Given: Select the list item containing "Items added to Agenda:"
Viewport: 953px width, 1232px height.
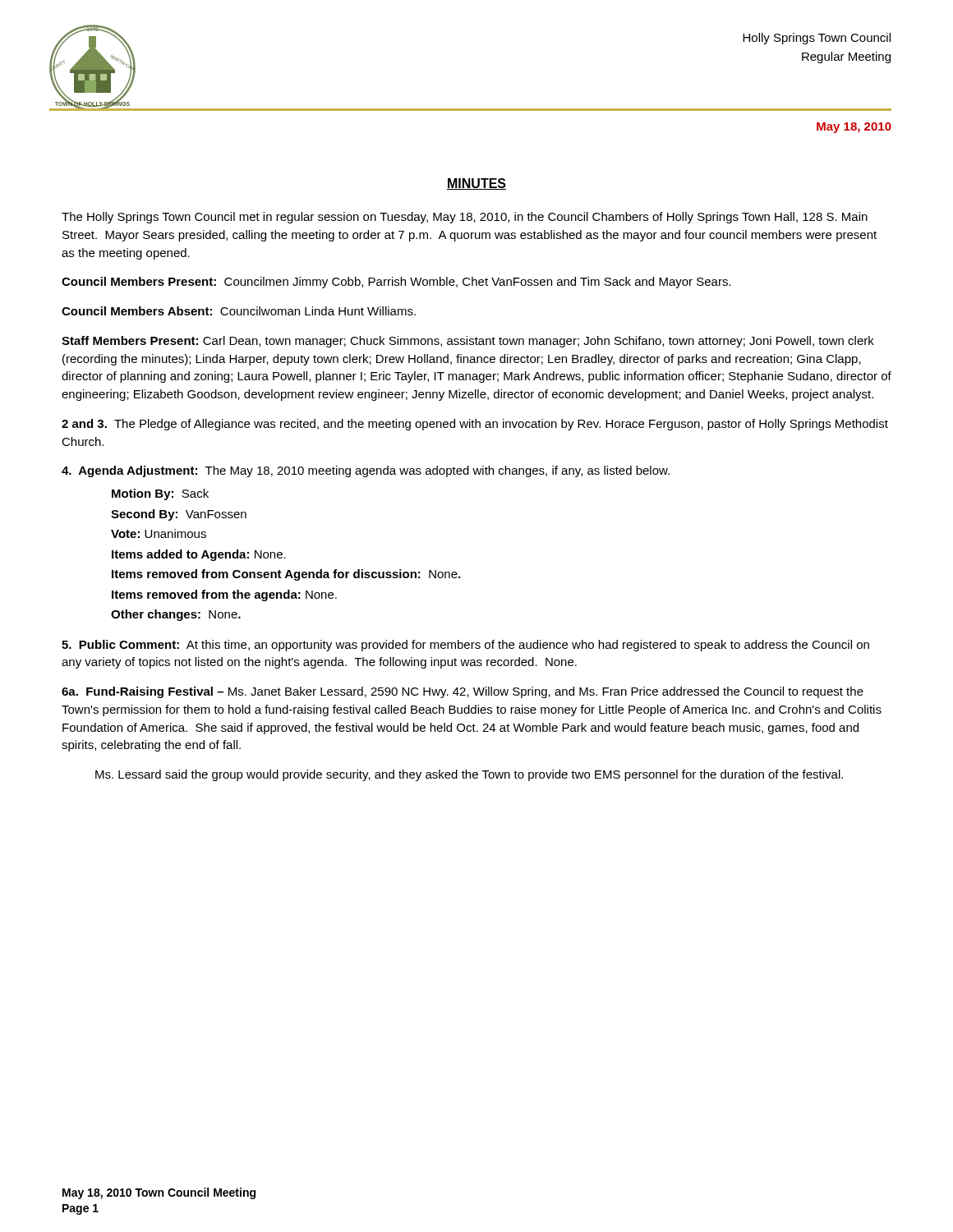Looking at the screenshot, I should pos(199,554).
